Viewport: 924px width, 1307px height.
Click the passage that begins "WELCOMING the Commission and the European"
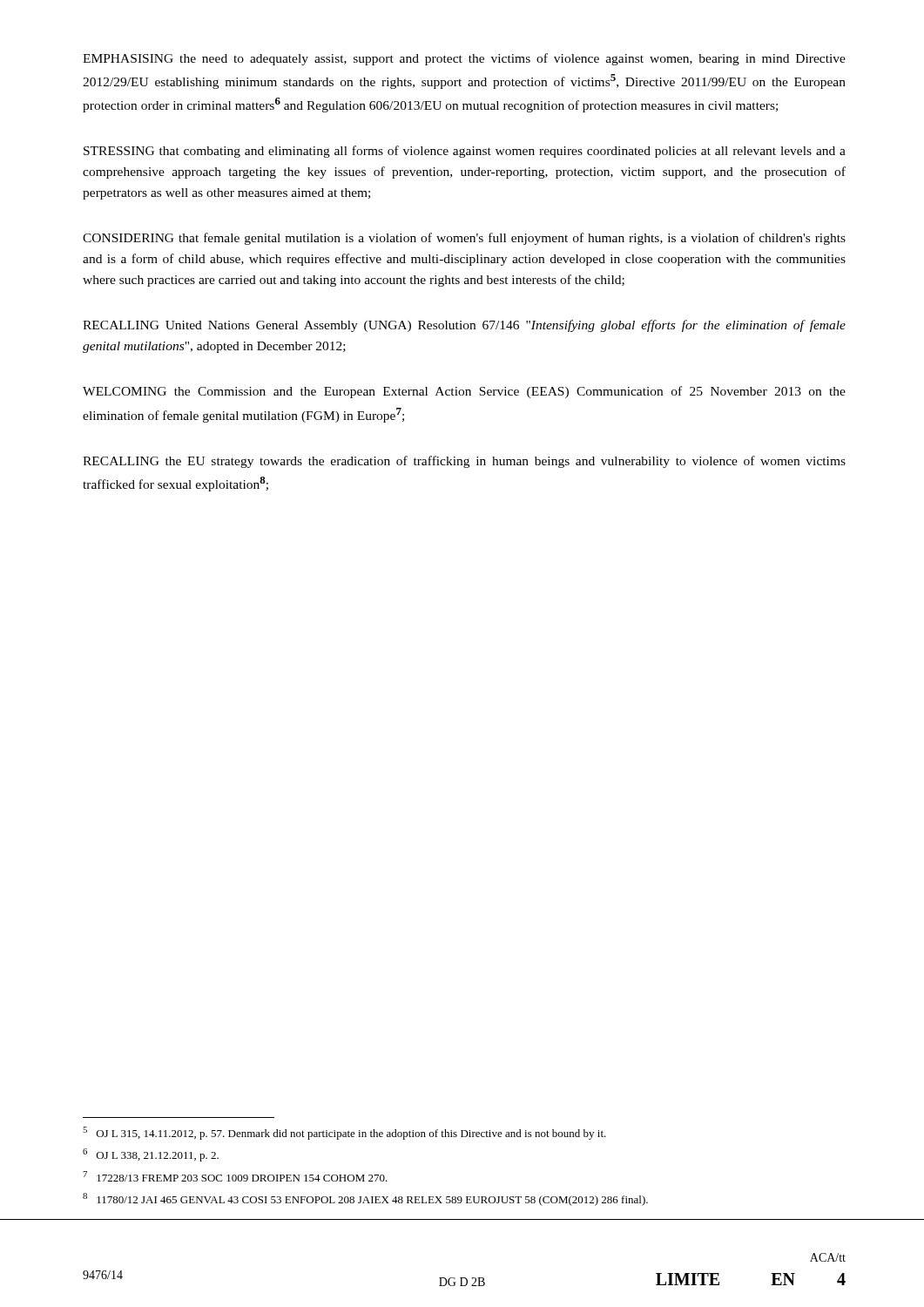[x=464, y=403]
